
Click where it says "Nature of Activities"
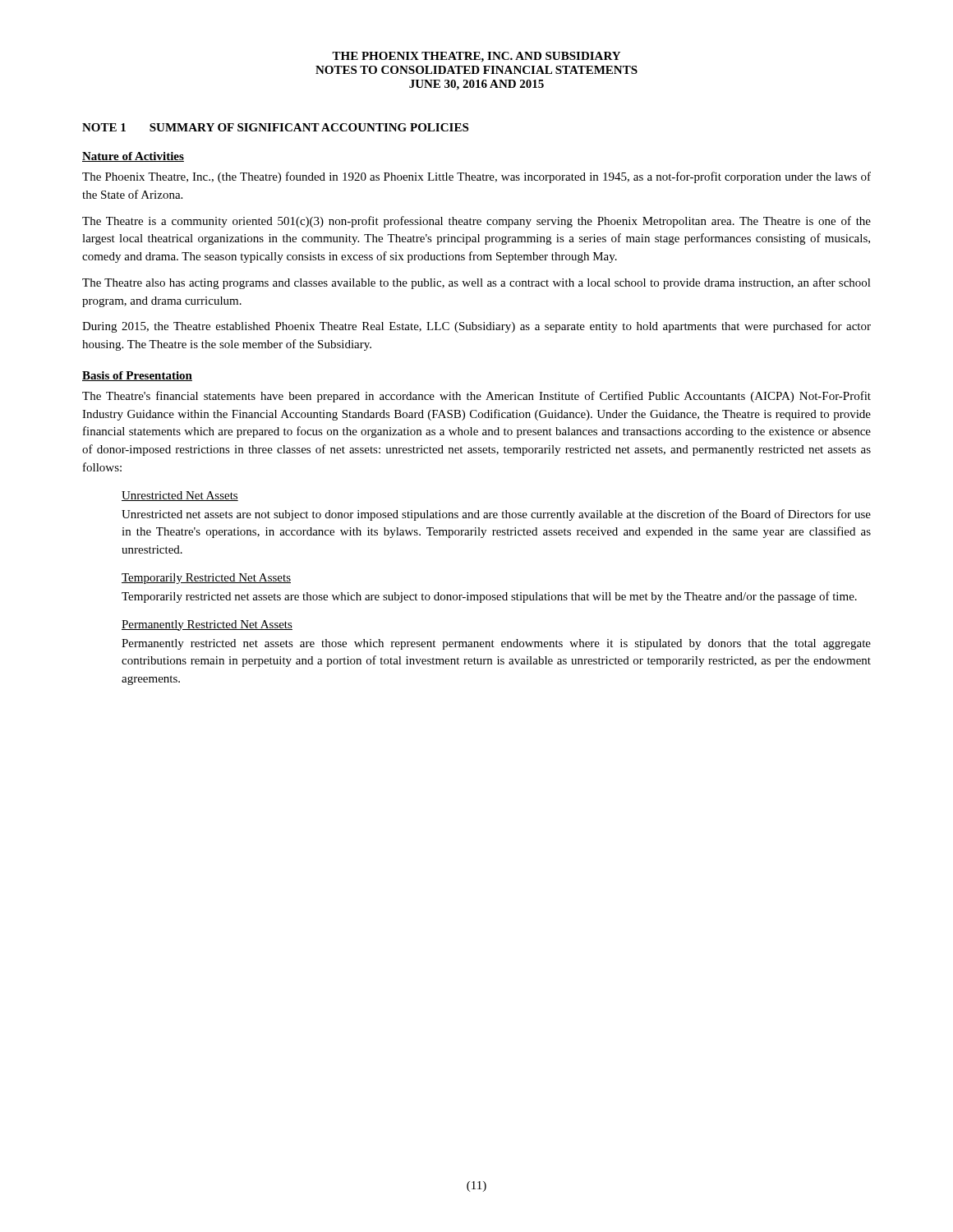[133, 156]
